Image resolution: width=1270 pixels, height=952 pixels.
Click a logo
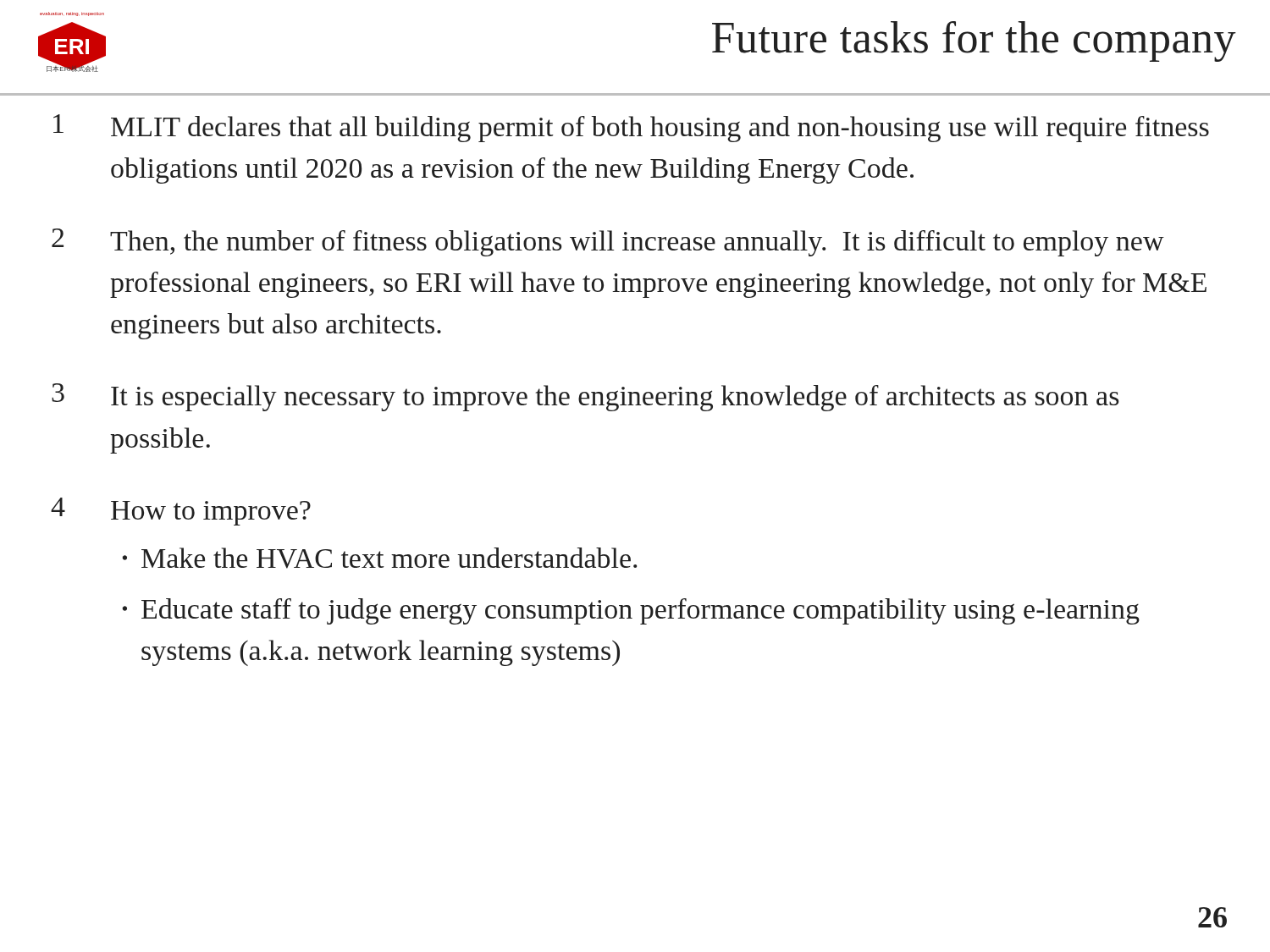(x=72, y=47)
